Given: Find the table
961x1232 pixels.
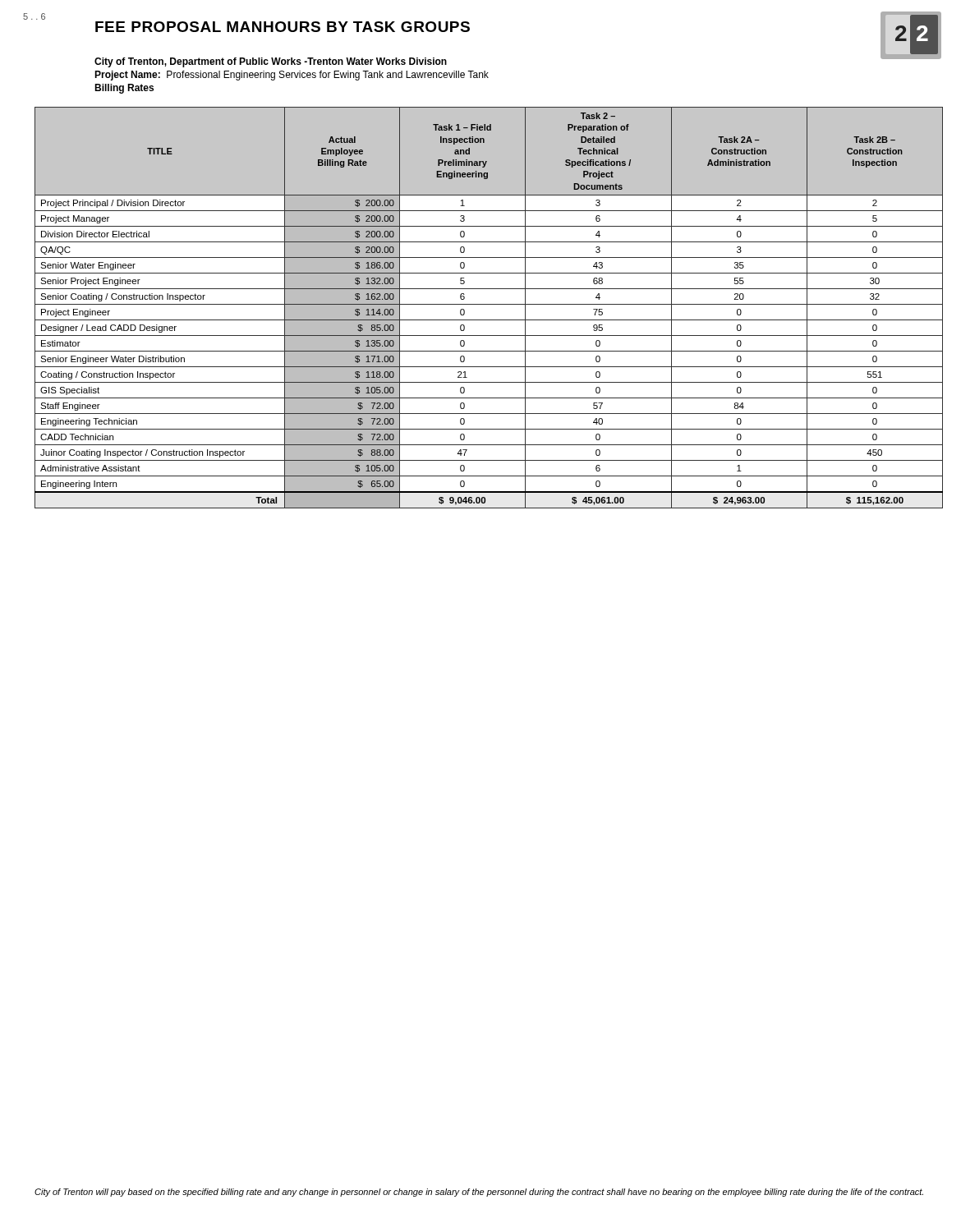Looking at the screenshot, I should point(489,308).
